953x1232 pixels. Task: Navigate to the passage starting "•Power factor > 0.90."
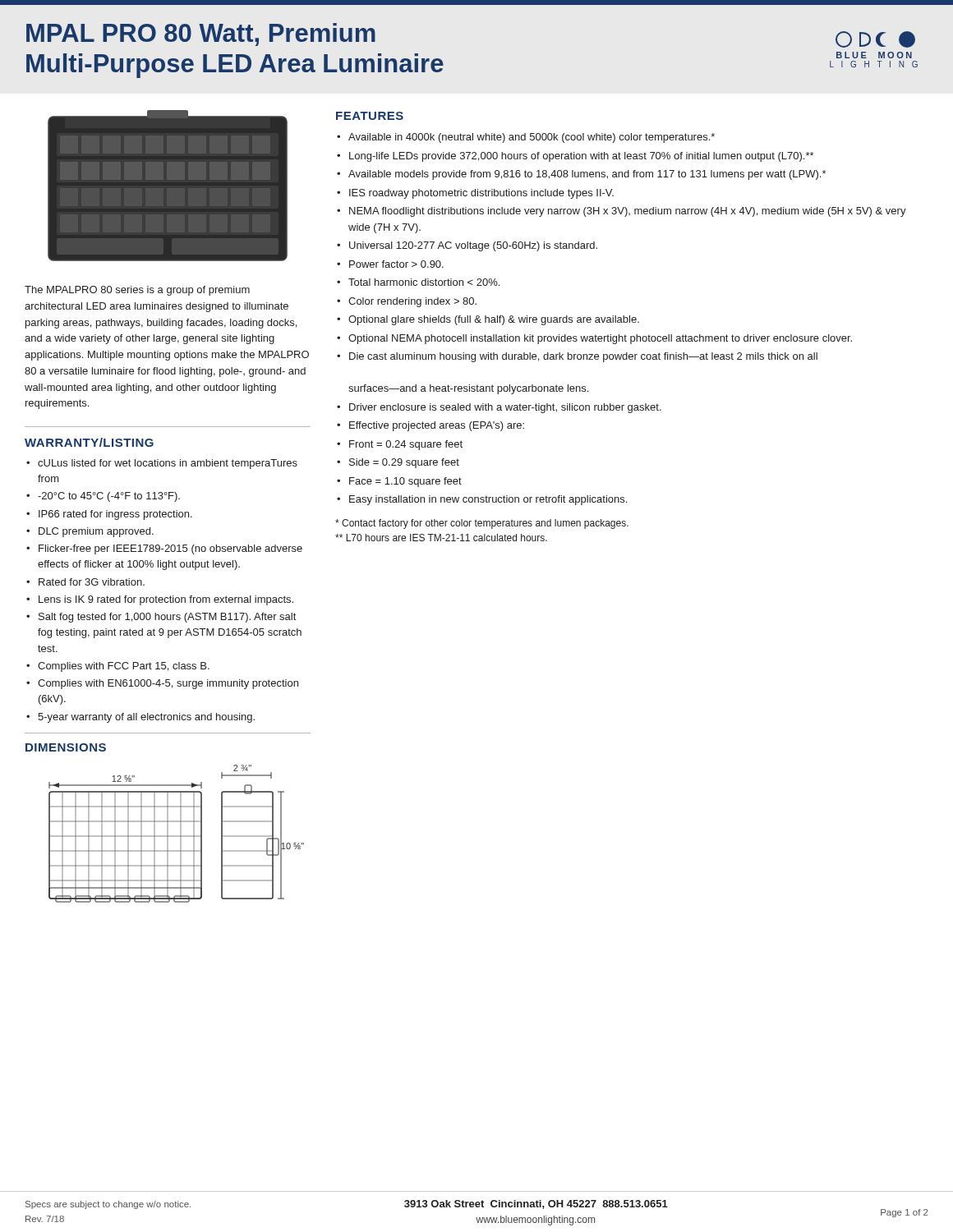pos(390,264)
